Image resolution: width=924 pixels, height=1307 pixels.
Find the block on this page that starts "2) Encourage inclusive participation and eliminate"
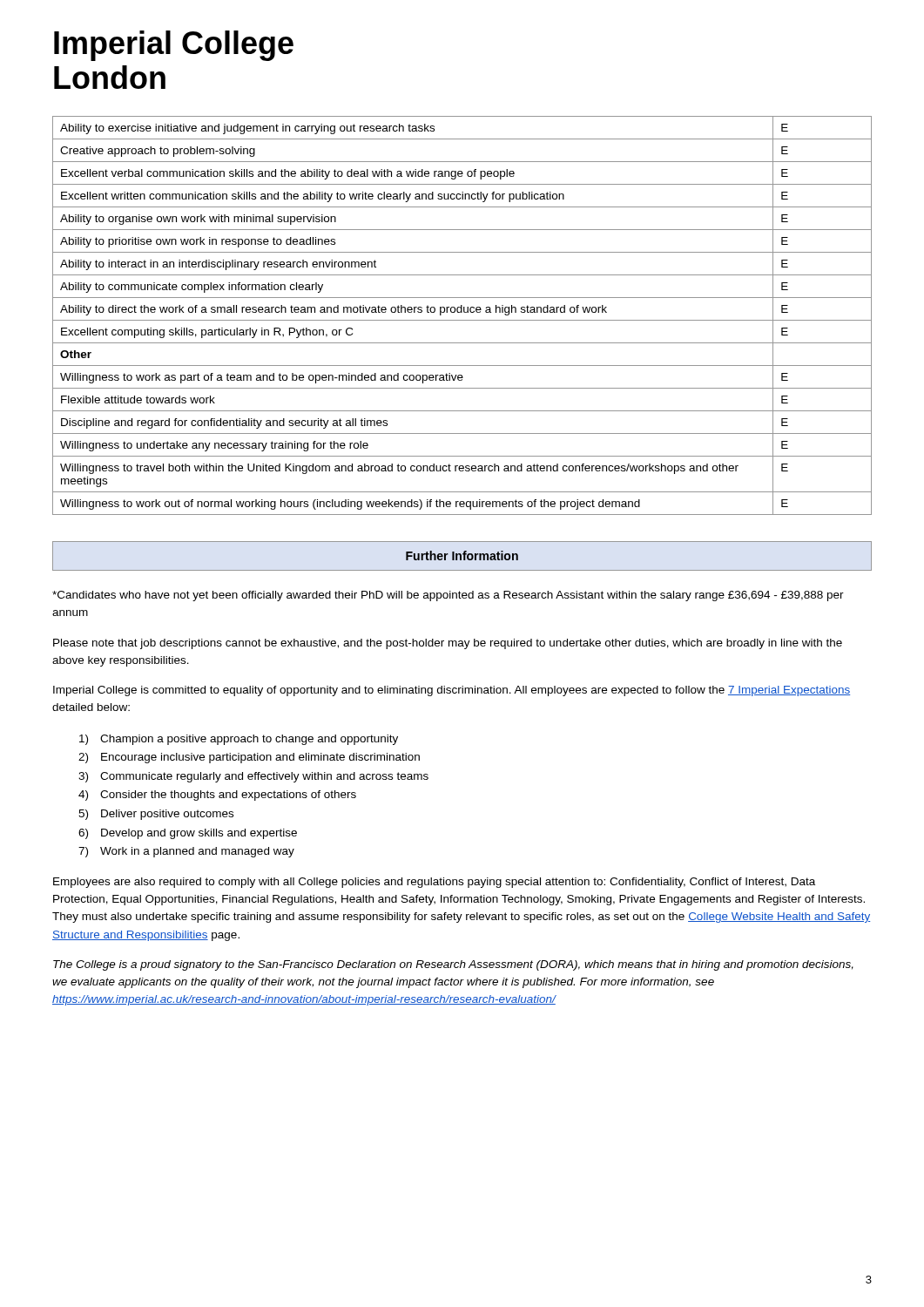coord(249,758)
